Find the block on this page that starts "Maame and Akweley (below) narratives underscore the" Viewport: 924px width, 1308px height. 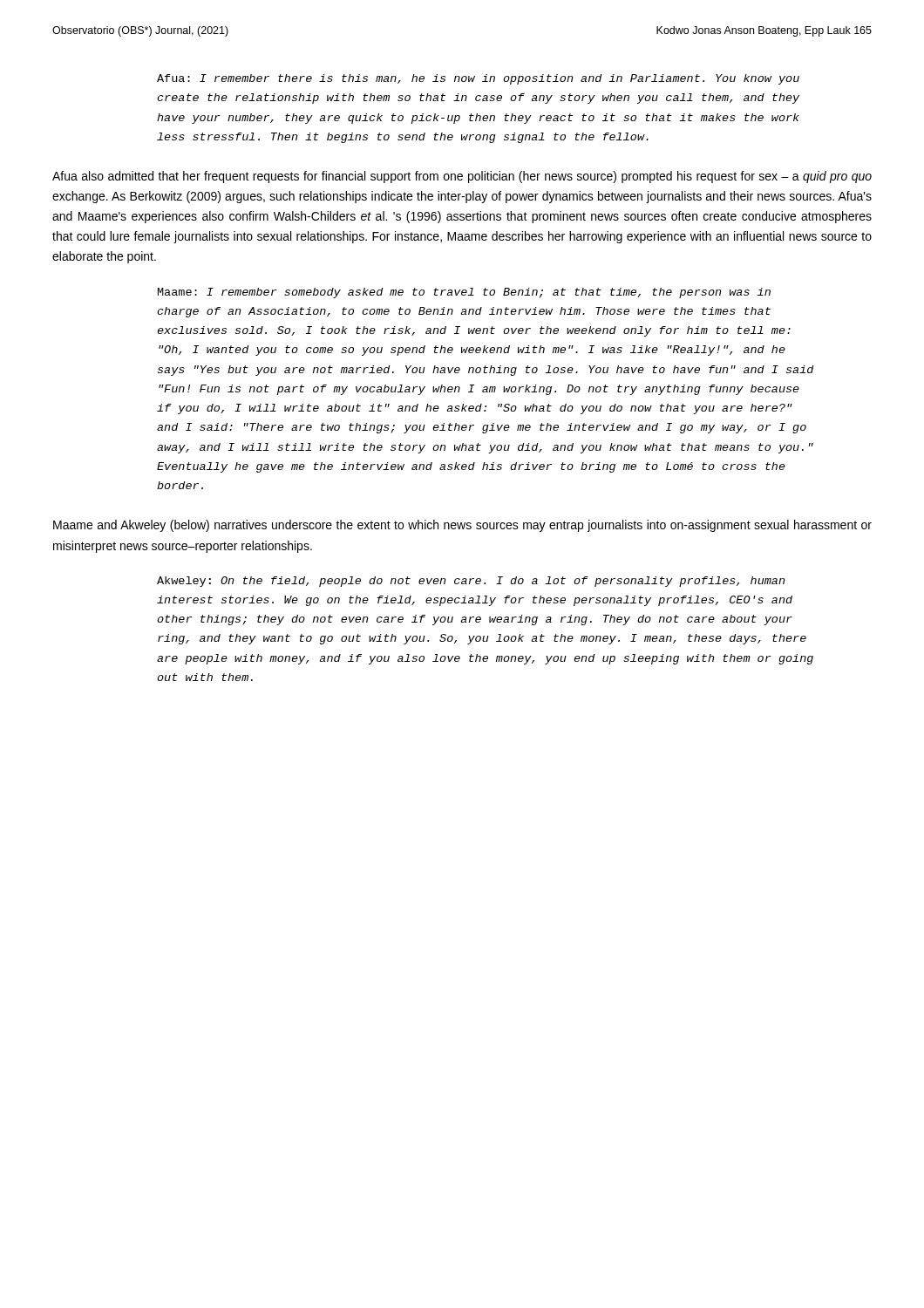(x=462, y=535)
